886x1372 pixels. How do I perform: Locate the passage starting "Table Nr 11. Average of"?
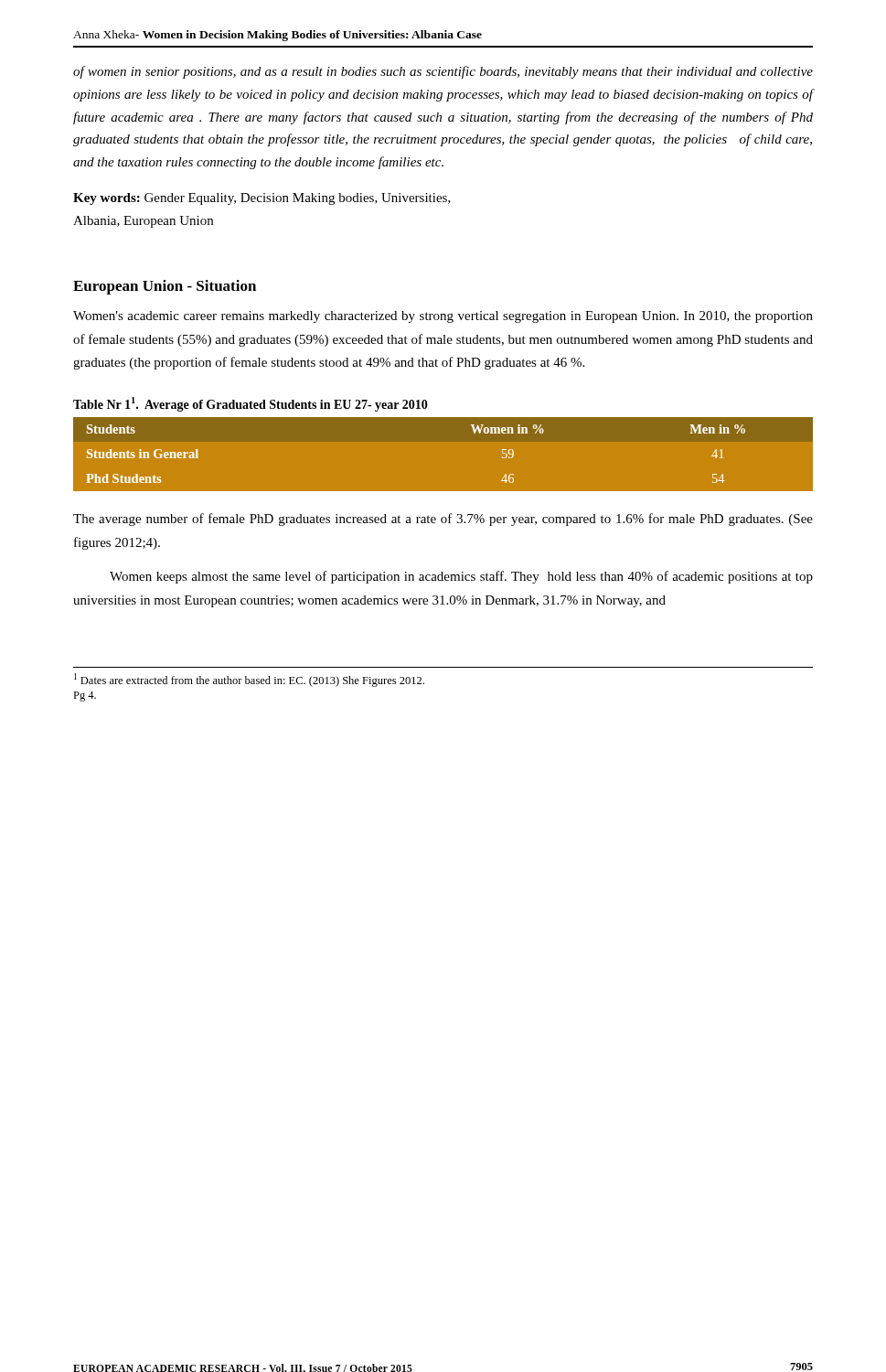point(250,403)
